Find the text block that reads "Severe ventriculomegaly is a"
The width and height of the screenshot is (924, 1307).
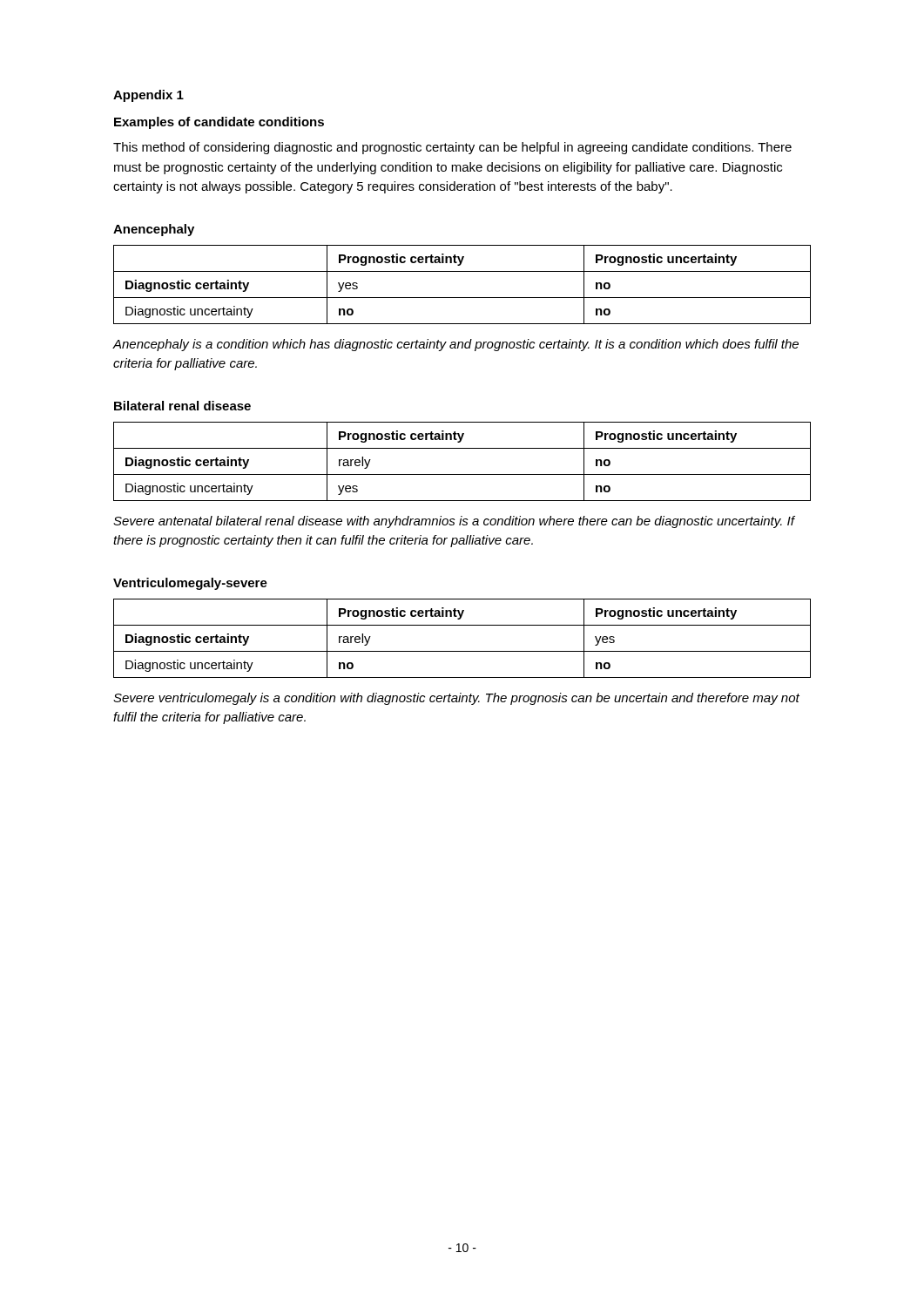click(x=462, y=707)
